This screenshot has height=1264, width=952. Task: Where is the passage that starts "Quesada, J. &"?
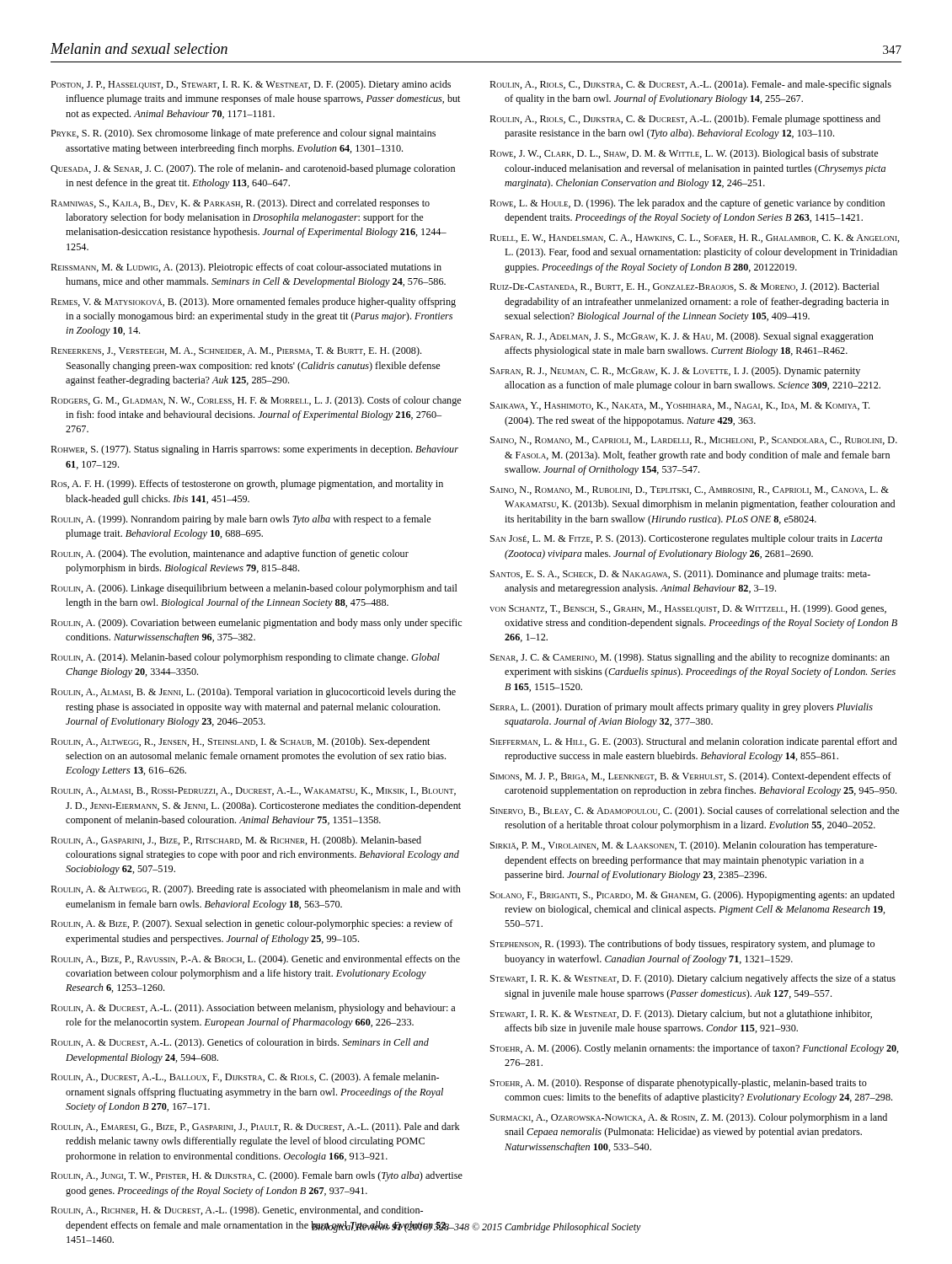click(x=253, y=176)
